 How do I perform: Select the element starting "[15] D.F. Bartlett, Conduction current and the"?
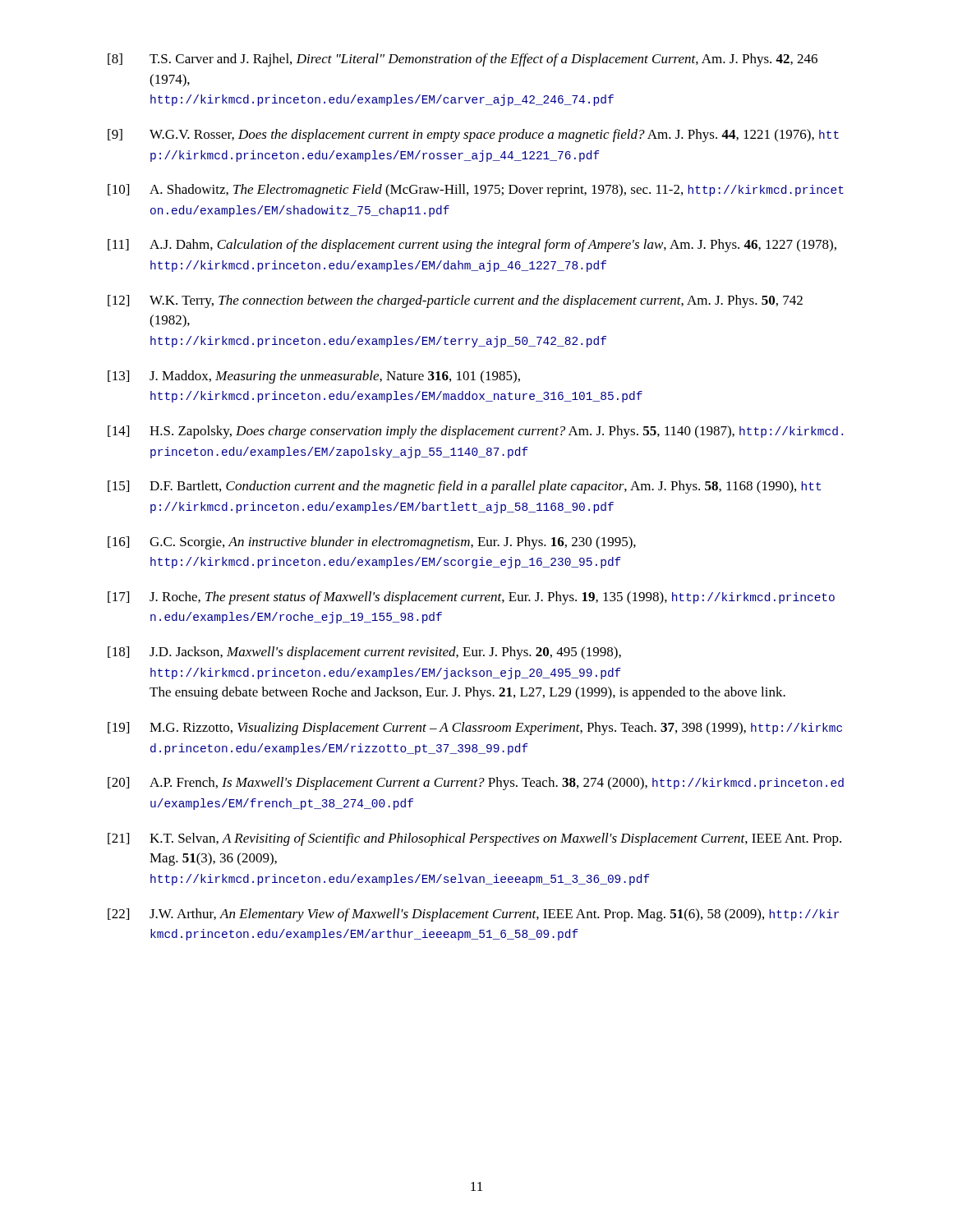click(476, 497)
